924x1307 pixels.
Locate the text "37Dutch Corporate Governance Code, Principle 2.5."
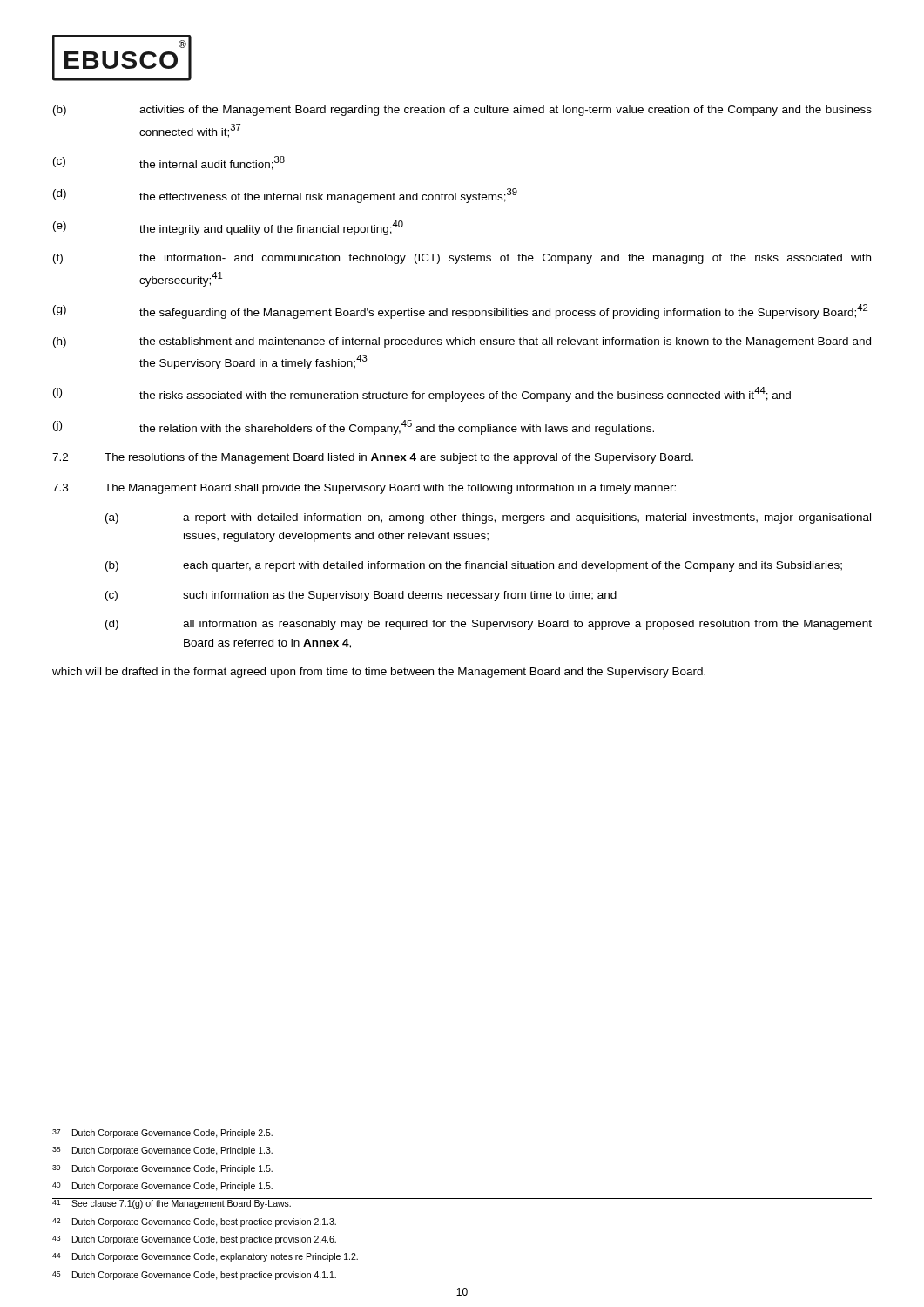163,1135
